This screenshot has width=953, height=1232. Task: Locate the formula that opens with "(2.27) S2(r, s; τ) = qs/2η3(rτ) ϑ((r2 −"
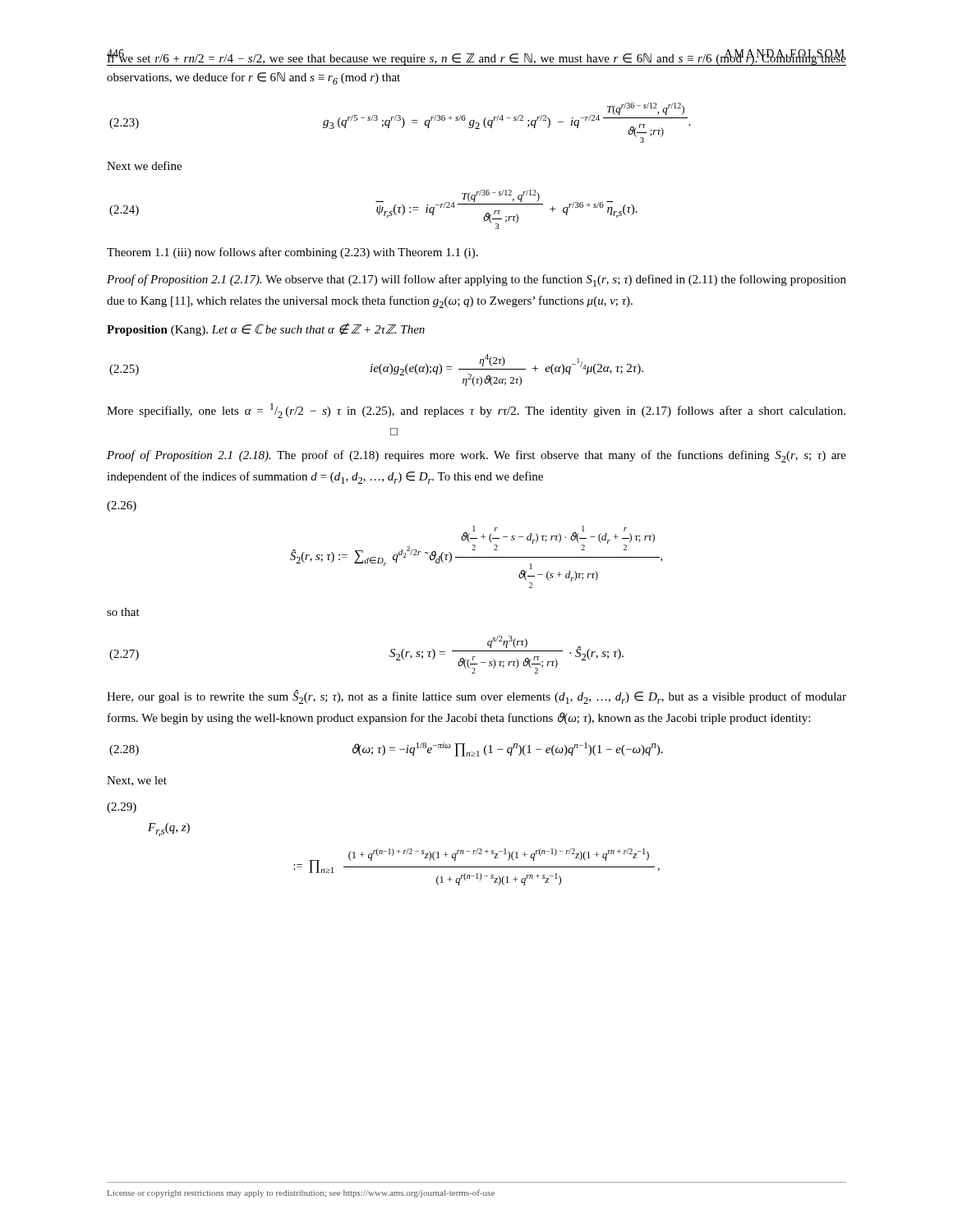point(476,654)
